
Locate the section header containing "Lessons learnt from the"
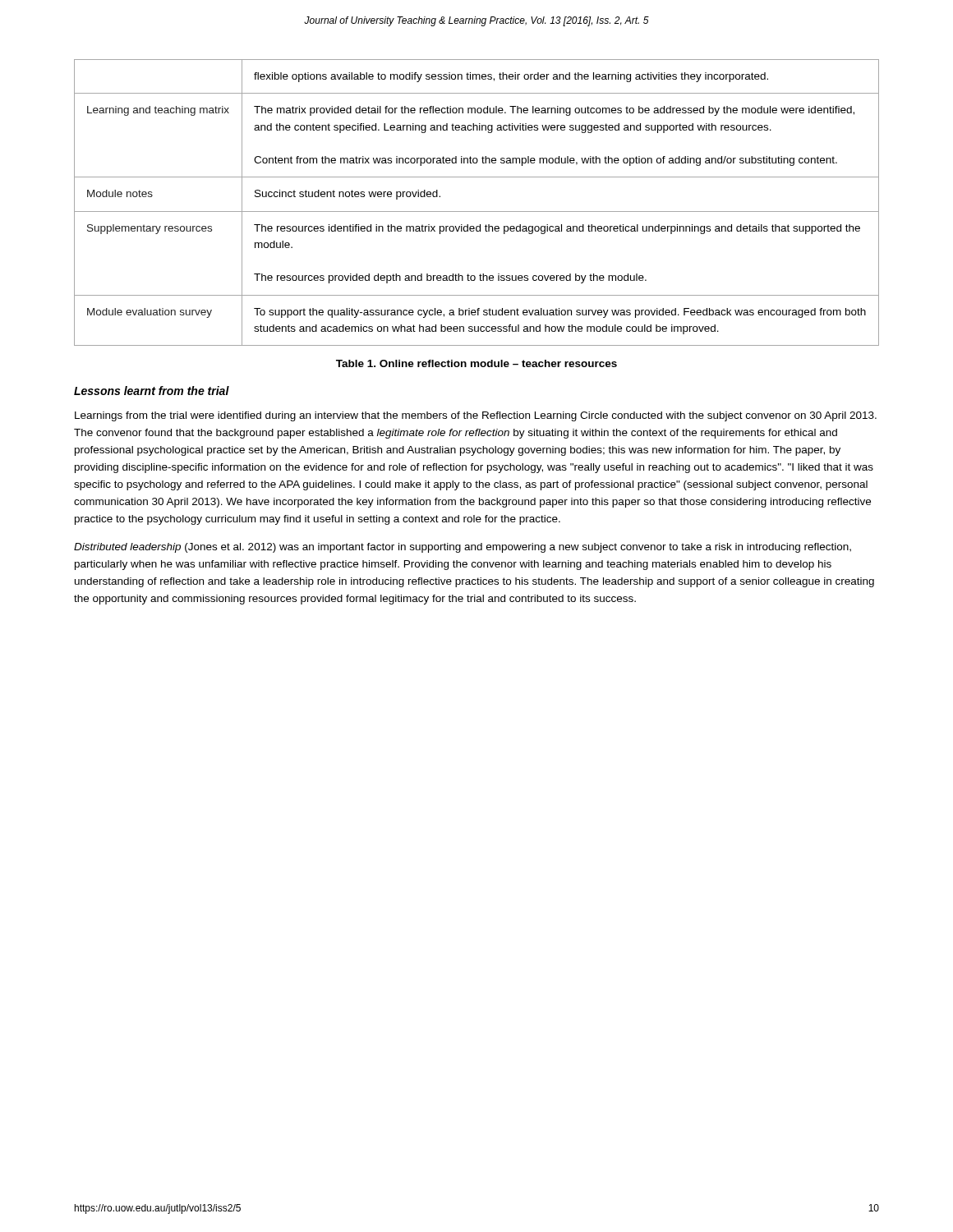[151, 391]
